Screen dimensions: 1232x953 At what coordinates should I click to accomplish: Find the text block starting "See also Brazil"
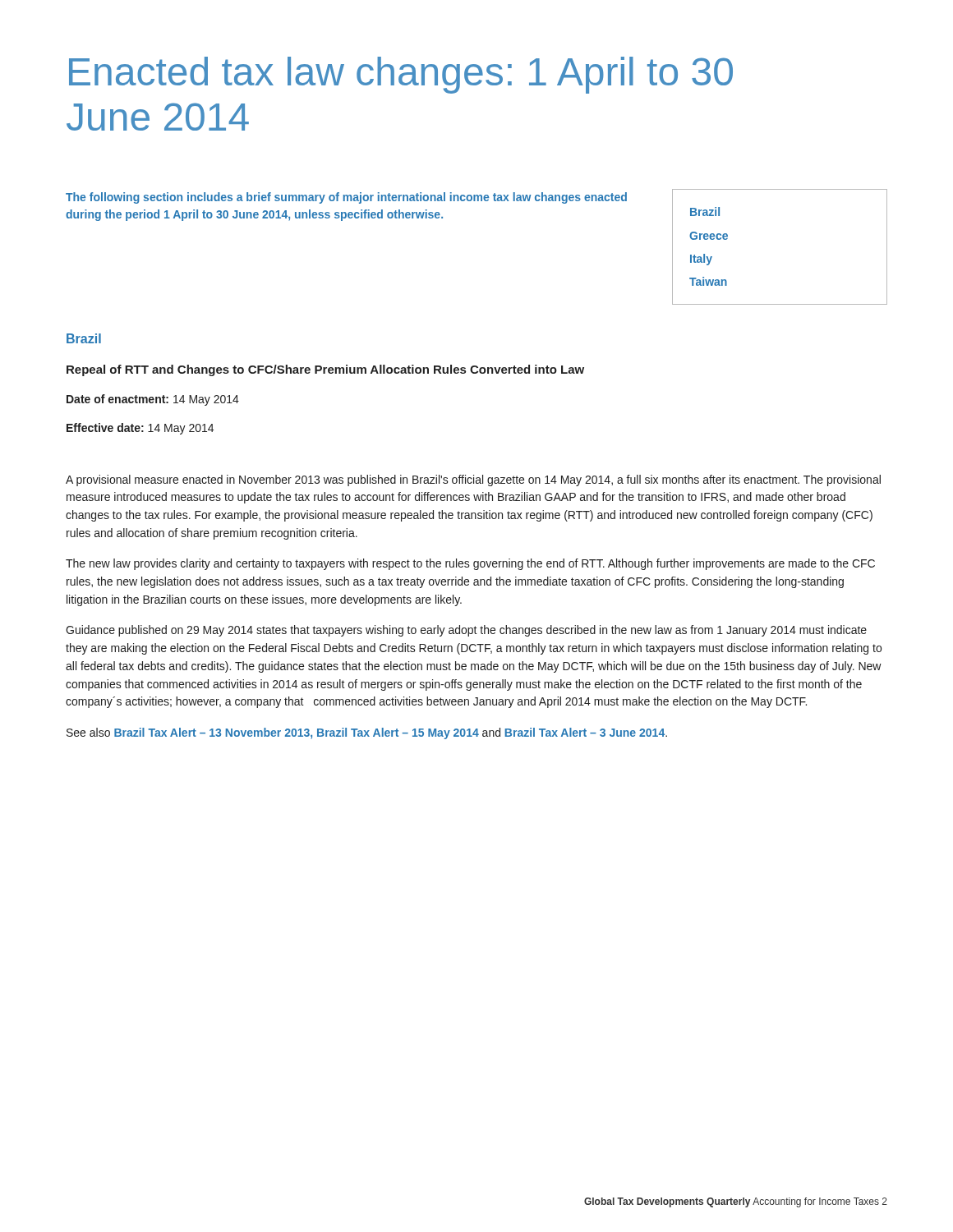pyautogui.click(x=367, y=732)
